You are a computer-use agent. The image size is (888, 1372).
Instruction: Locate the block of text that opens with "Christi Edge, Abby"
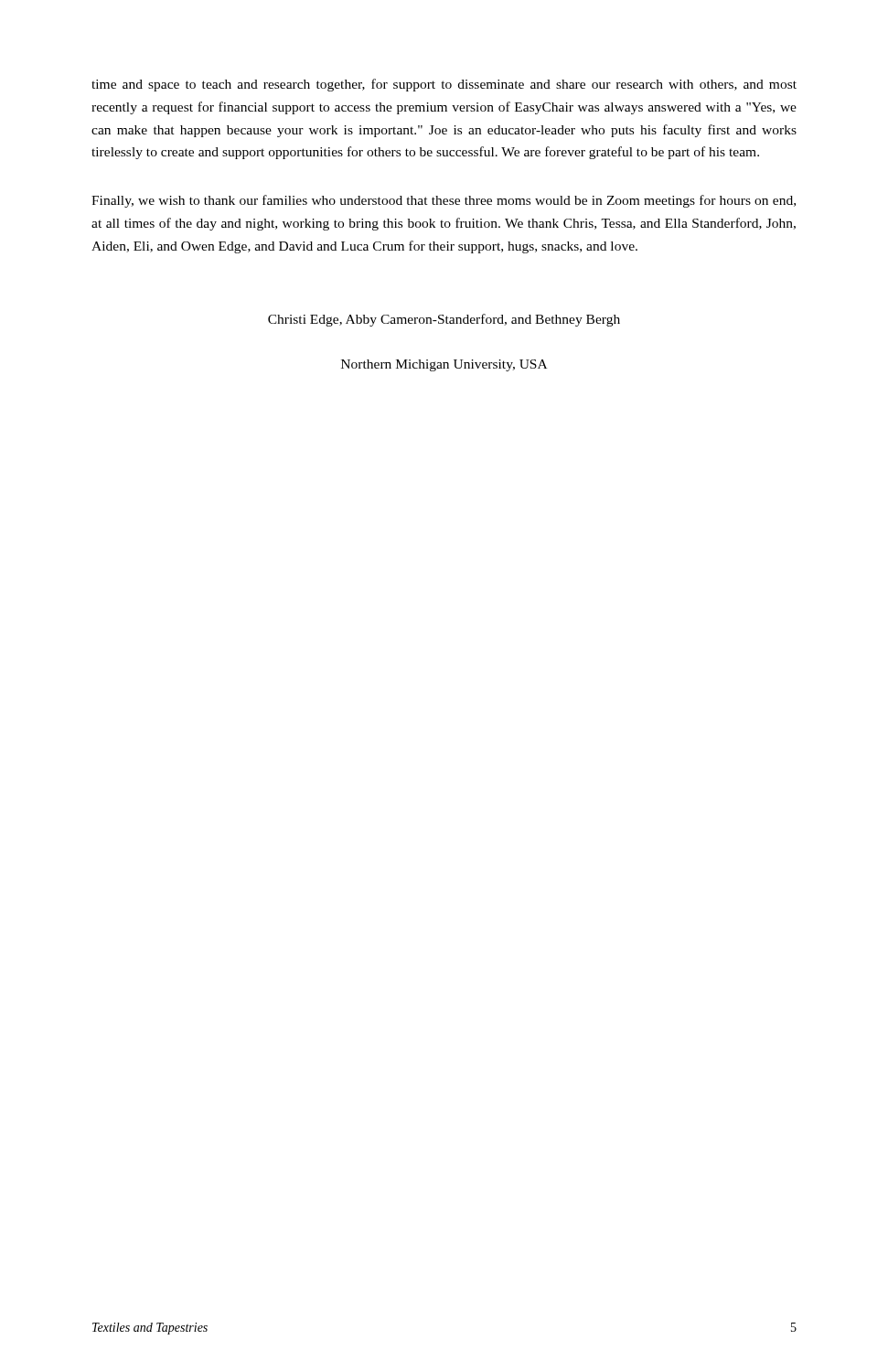tap(444, 320)
